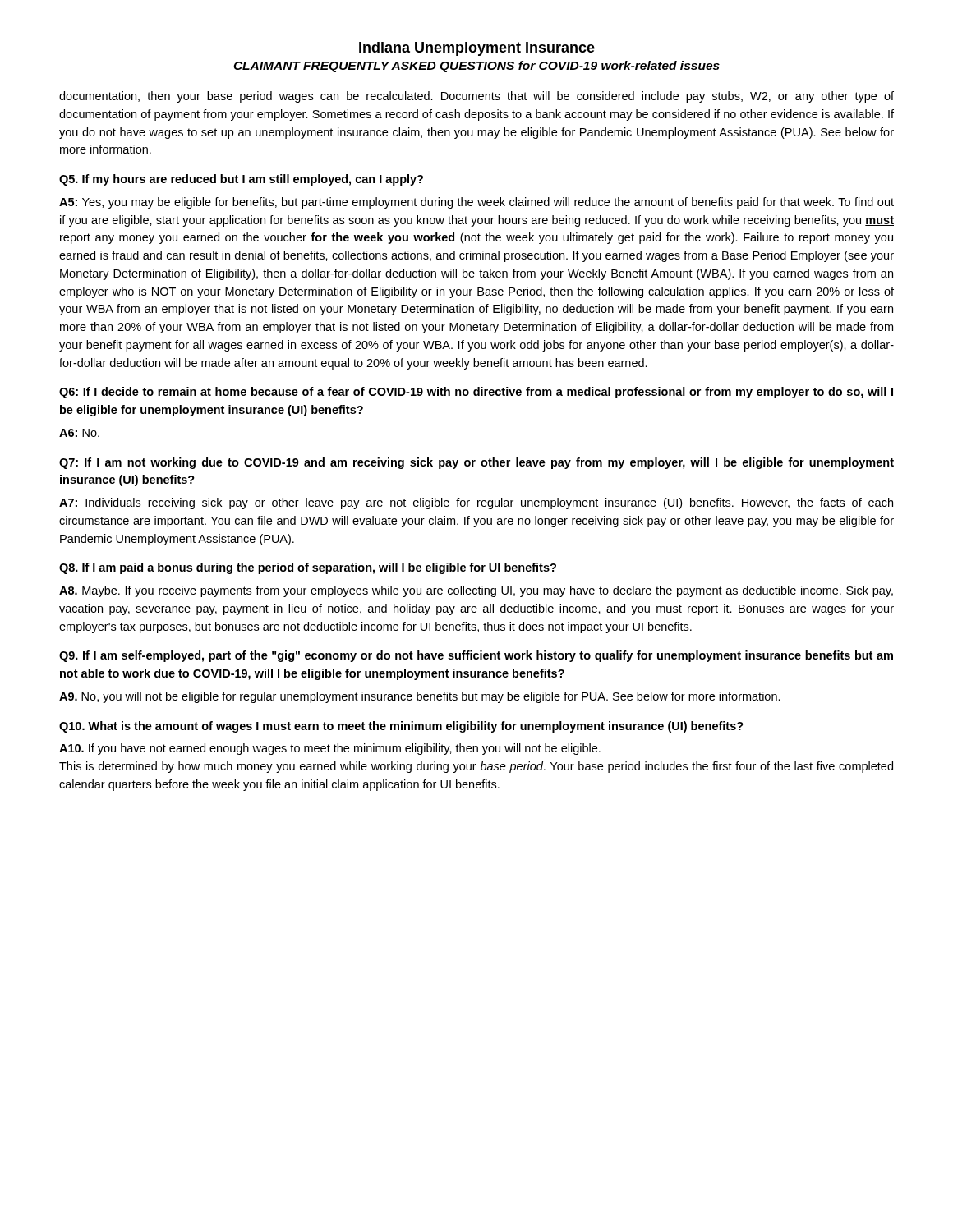Point to the block beginning "documentation, then your base period"
This screenshot has height=1232, width=953.
point(476,123)
